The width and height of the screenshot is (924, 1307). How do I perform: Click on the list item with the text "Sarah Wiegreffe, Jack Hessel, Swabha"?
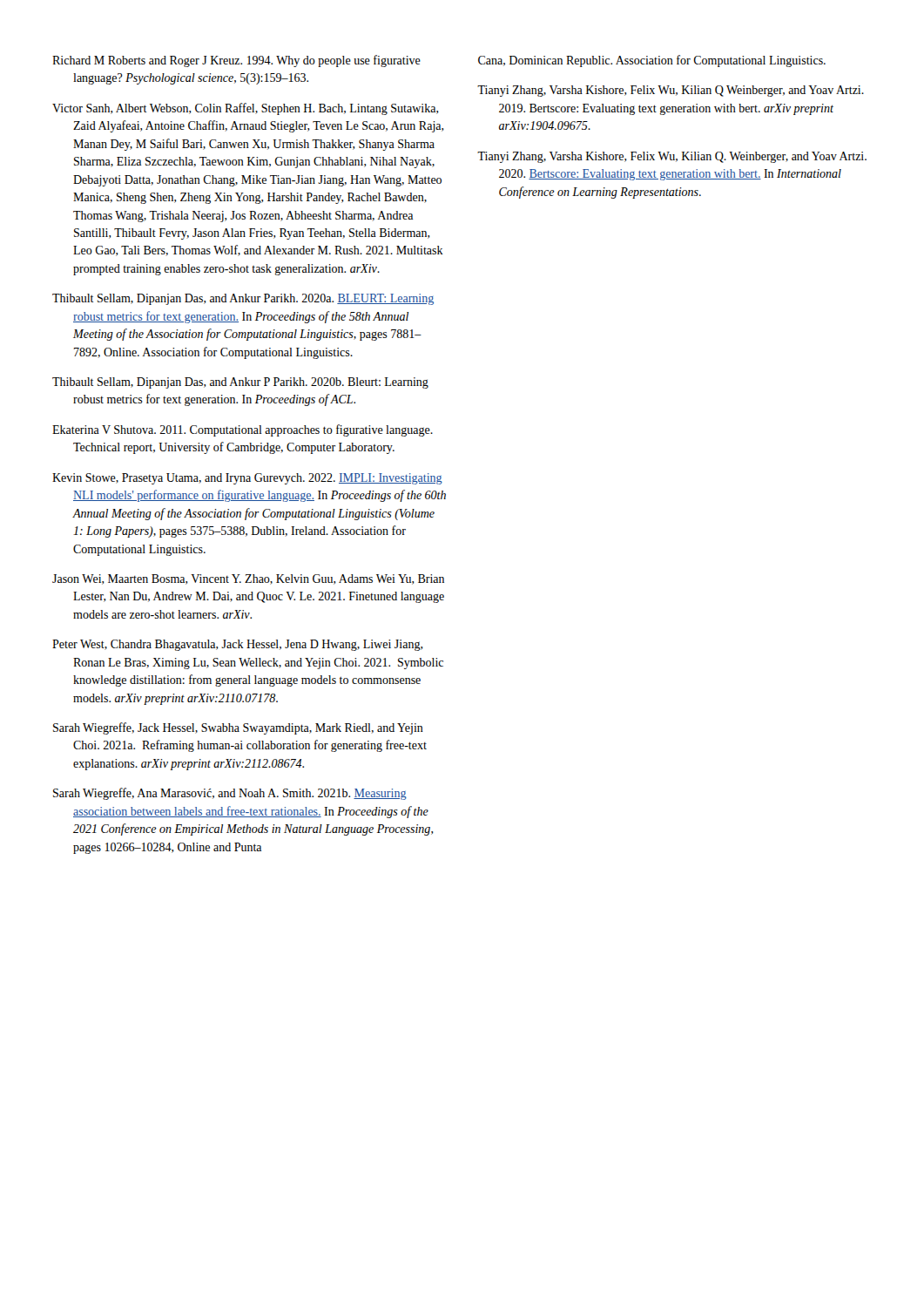click(x=239, y=746)
